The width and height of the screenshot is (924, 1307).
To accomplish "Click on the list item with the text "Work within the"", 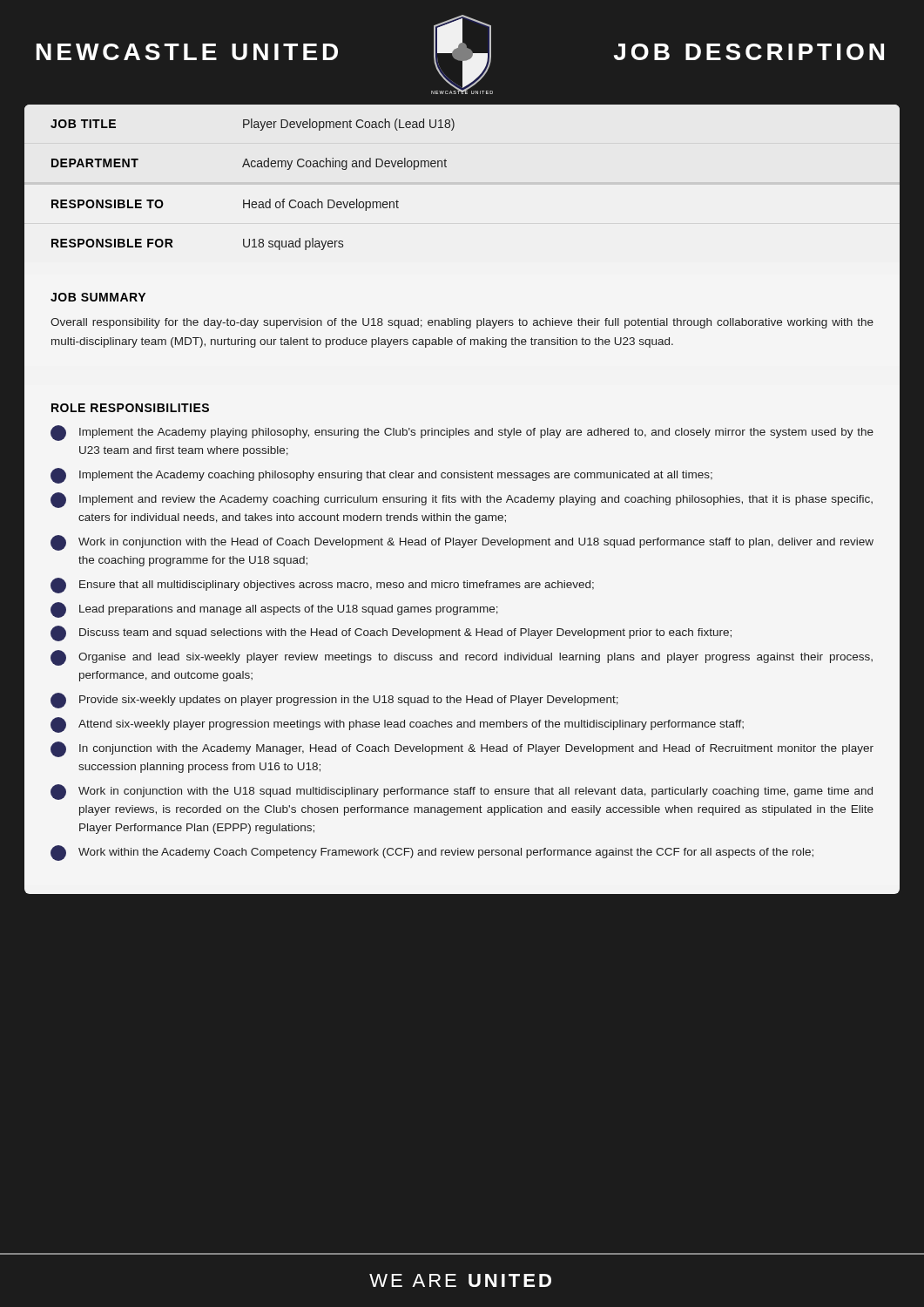I will coord(462,852).
